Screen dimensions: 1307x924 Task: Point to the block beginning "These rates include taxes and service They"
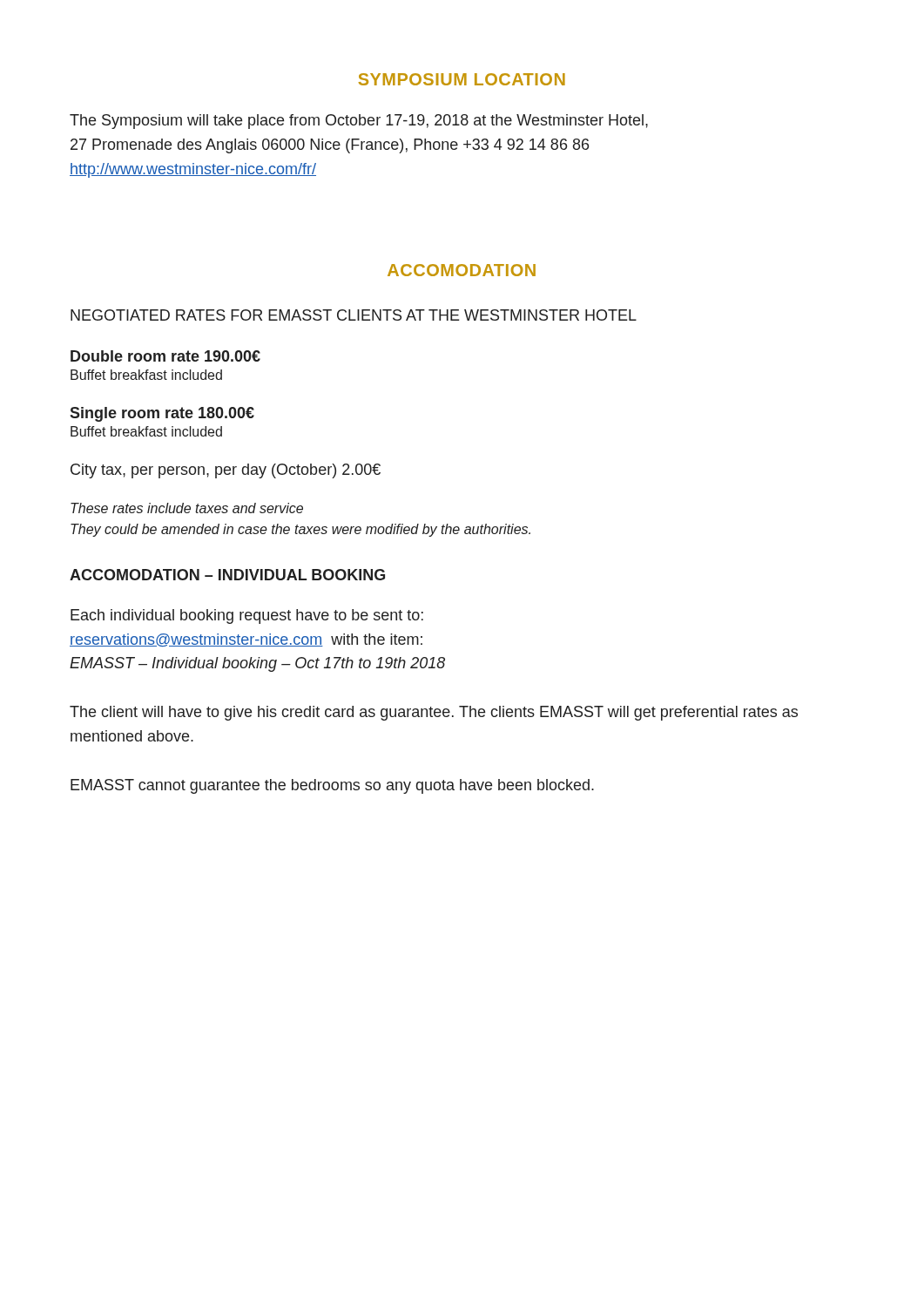[x=301, y=519]
